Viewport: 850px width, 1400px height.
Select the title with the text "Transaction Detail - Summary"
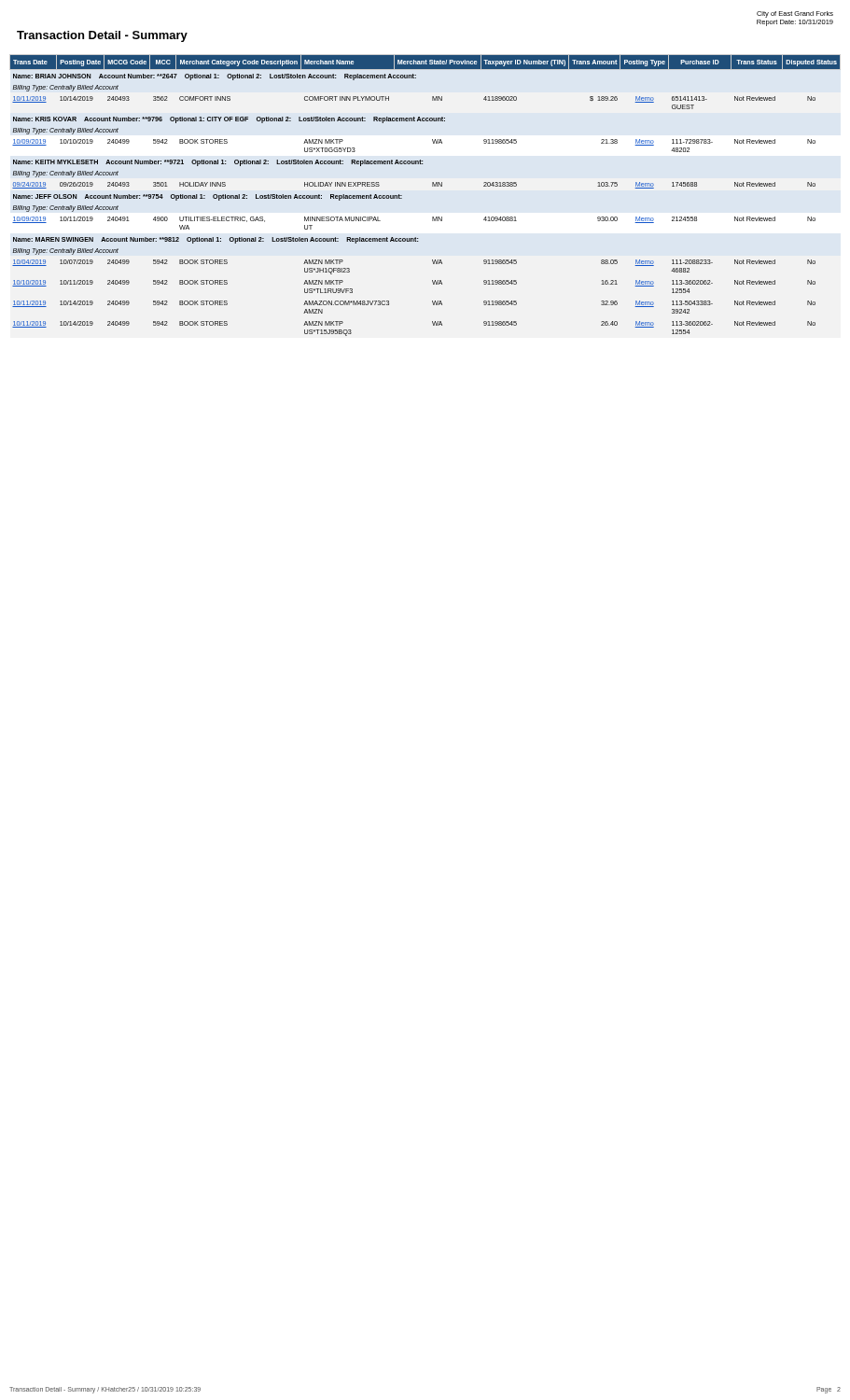pyautogui.click(x=102, y=35)
